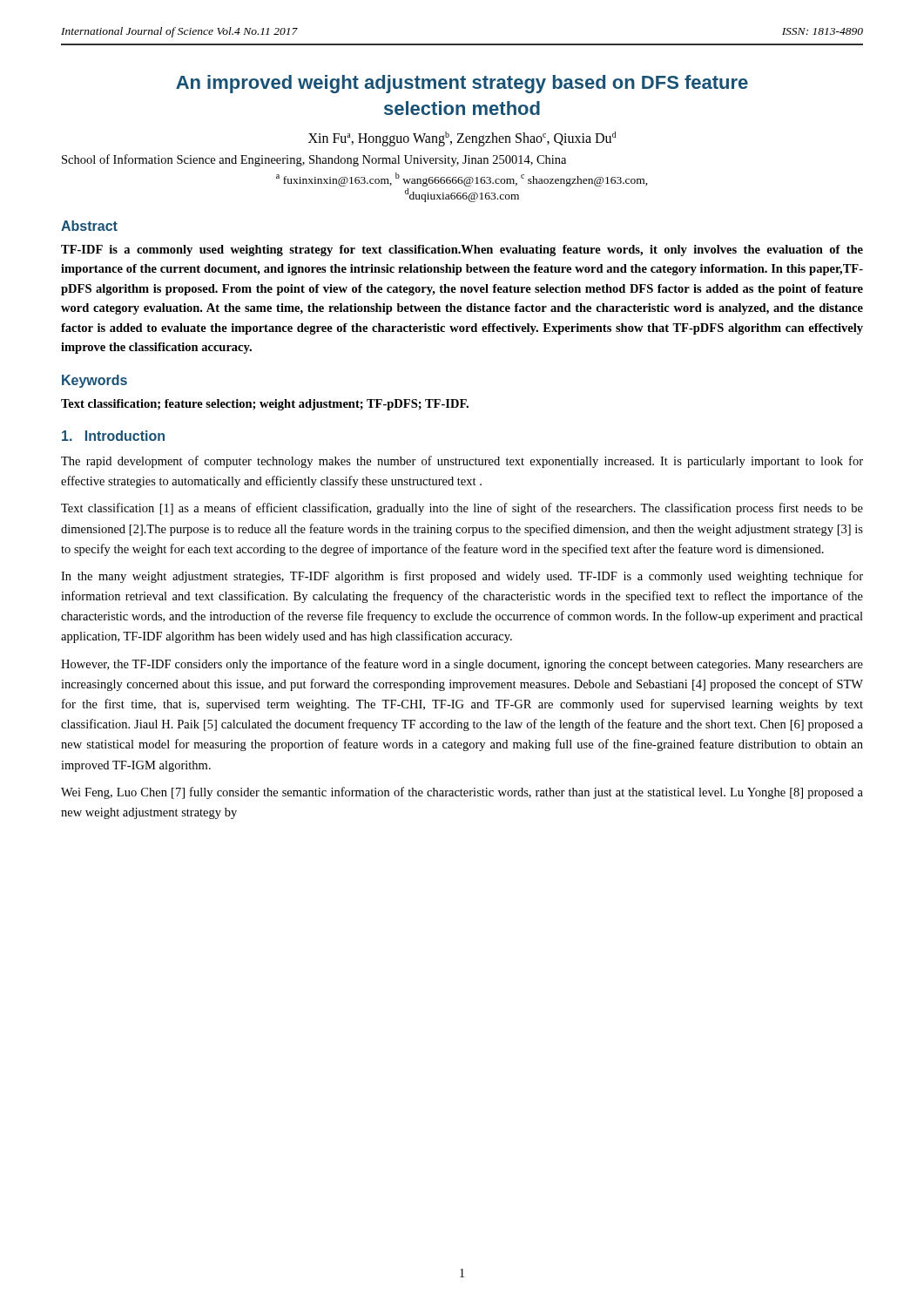
Task: Click on the text block that says "Text classification; feature selection;"
Action: (265, 403)
